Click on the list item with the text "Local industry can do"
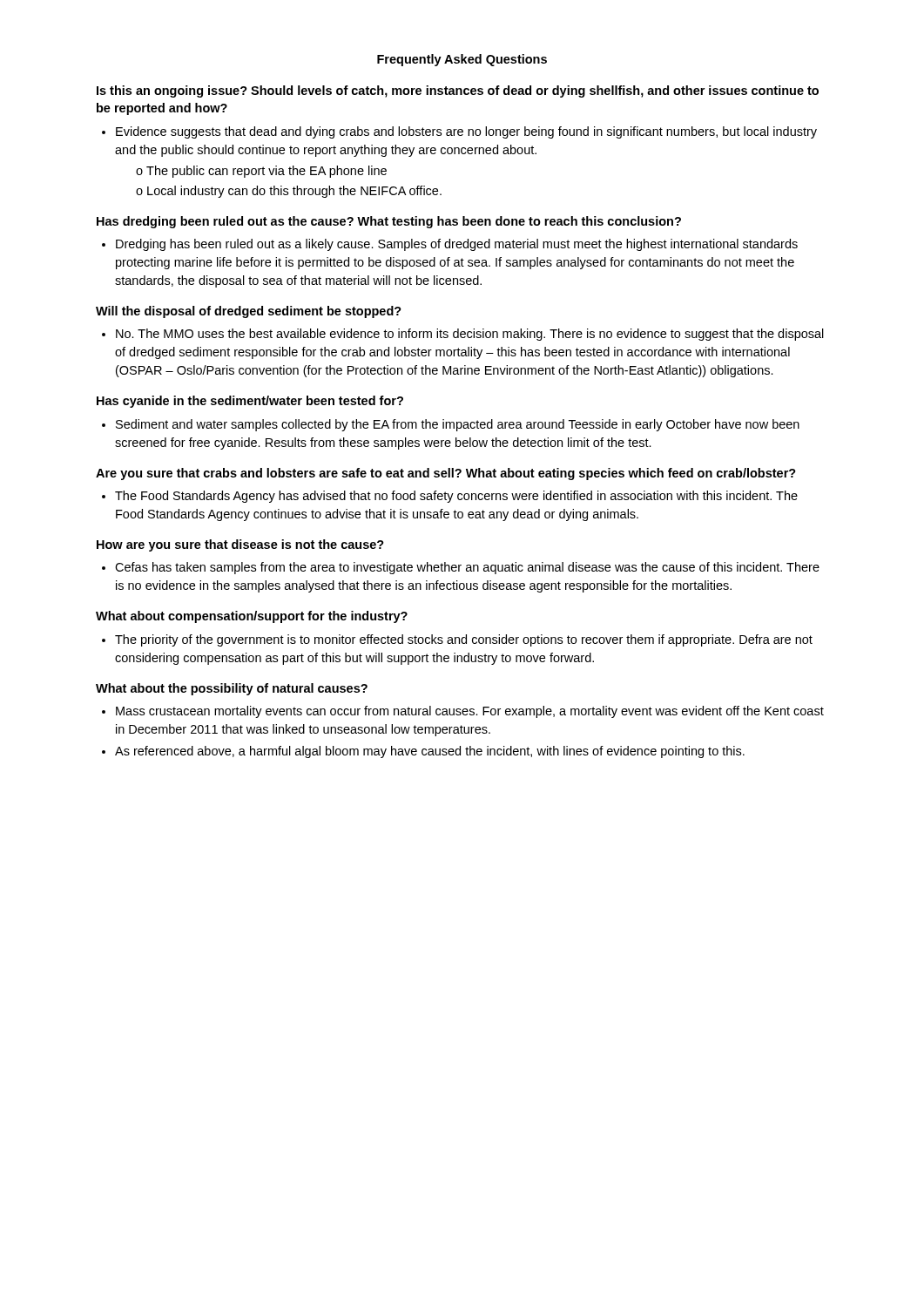Viewport: 924px width, 1307px height. 289,192
